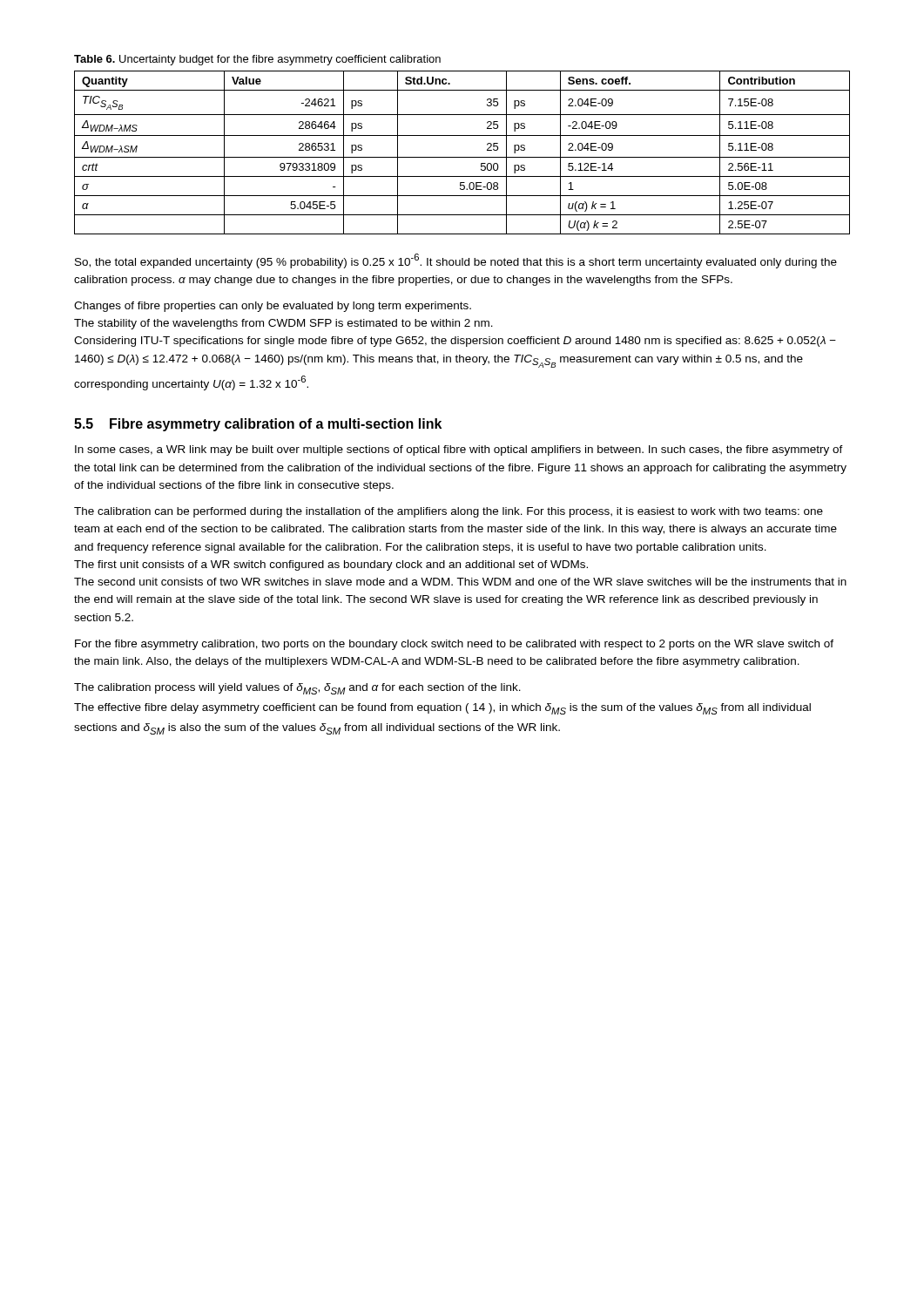Point to the text block starting "So, the total expanded uncertainty"

(x=455, y=269)
